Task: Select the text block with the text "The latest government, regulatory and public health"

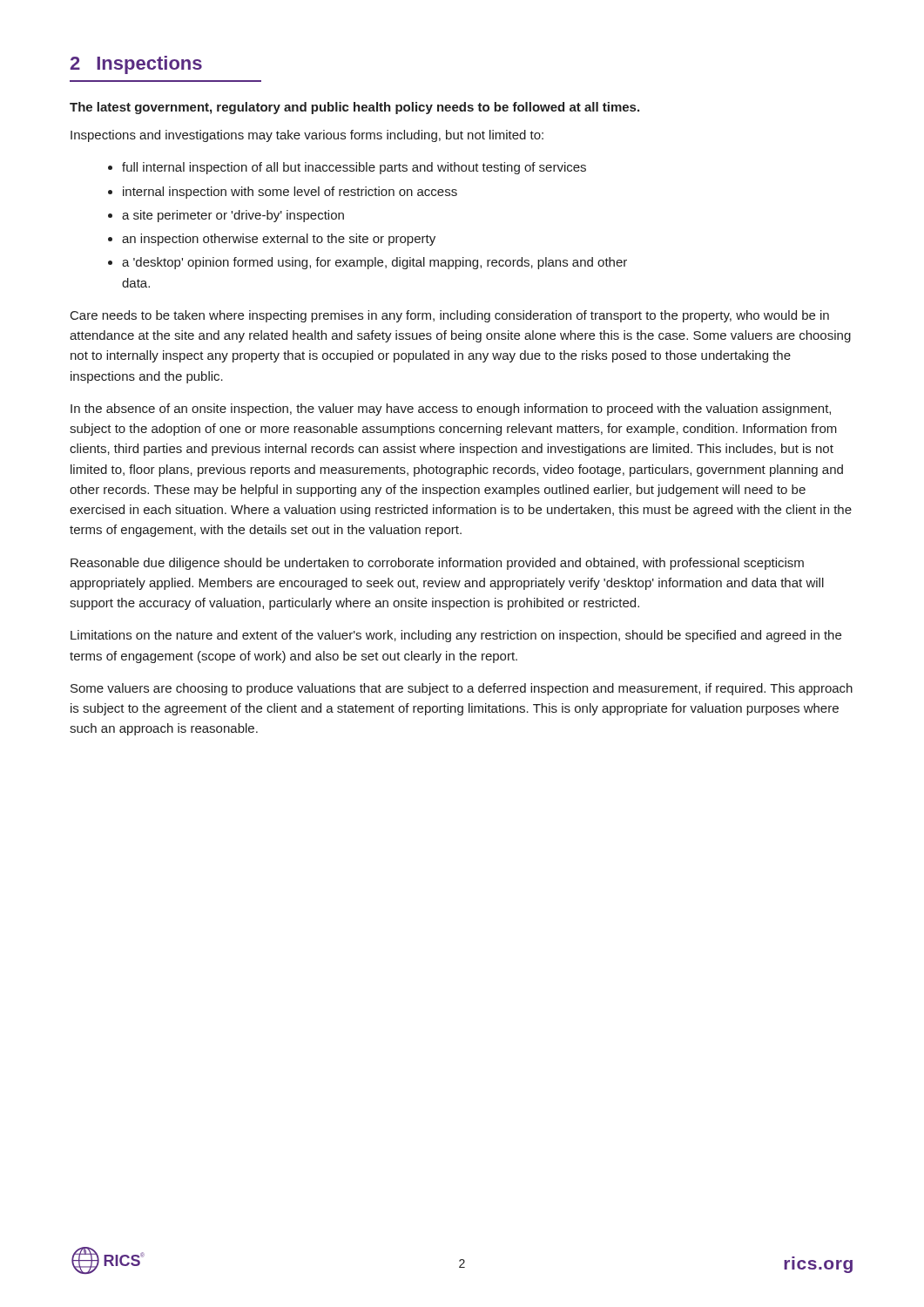Action: point(355,107)
